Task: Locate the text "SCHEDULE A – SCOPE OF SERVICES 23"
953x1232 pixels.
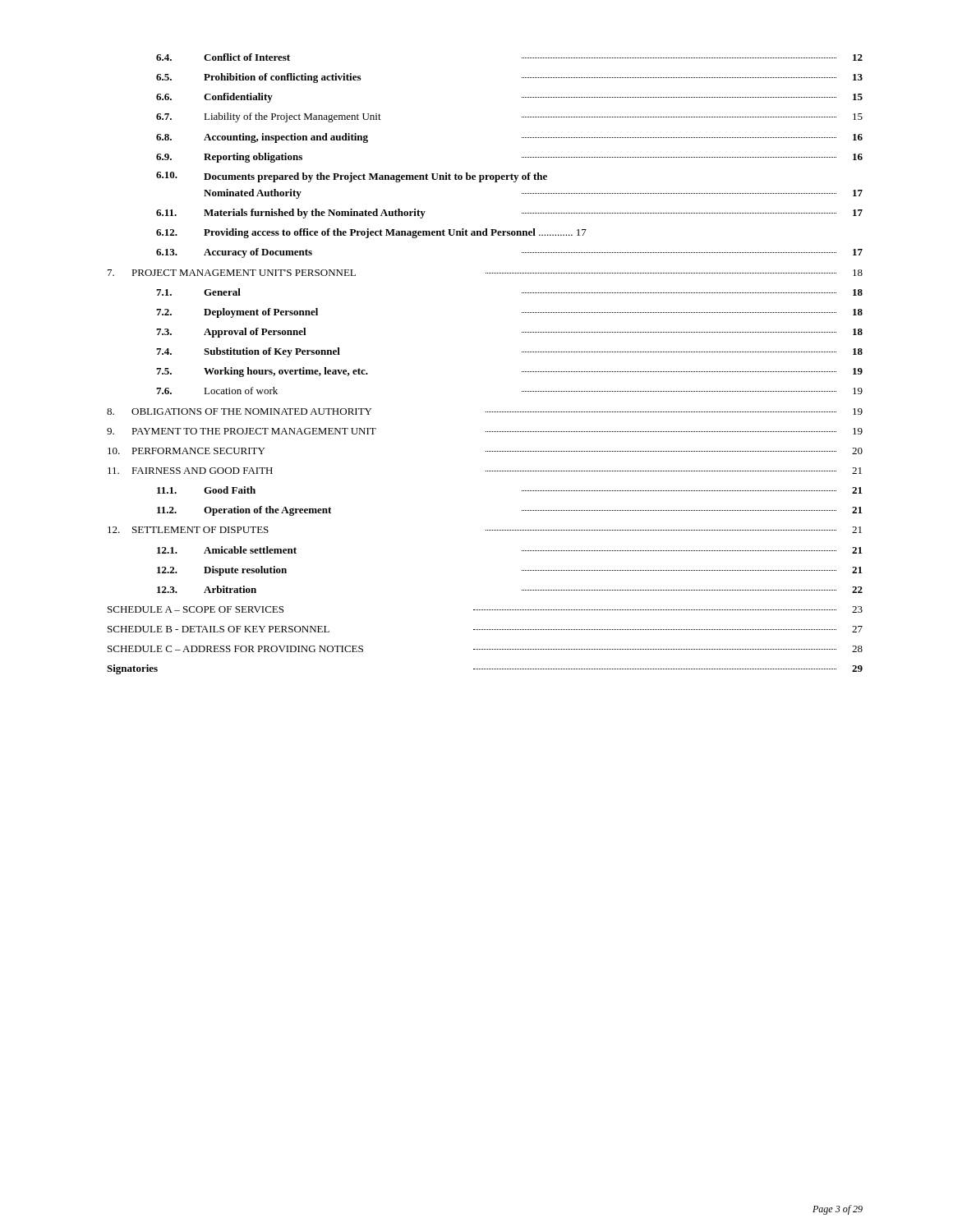Action: coord(485,609)
